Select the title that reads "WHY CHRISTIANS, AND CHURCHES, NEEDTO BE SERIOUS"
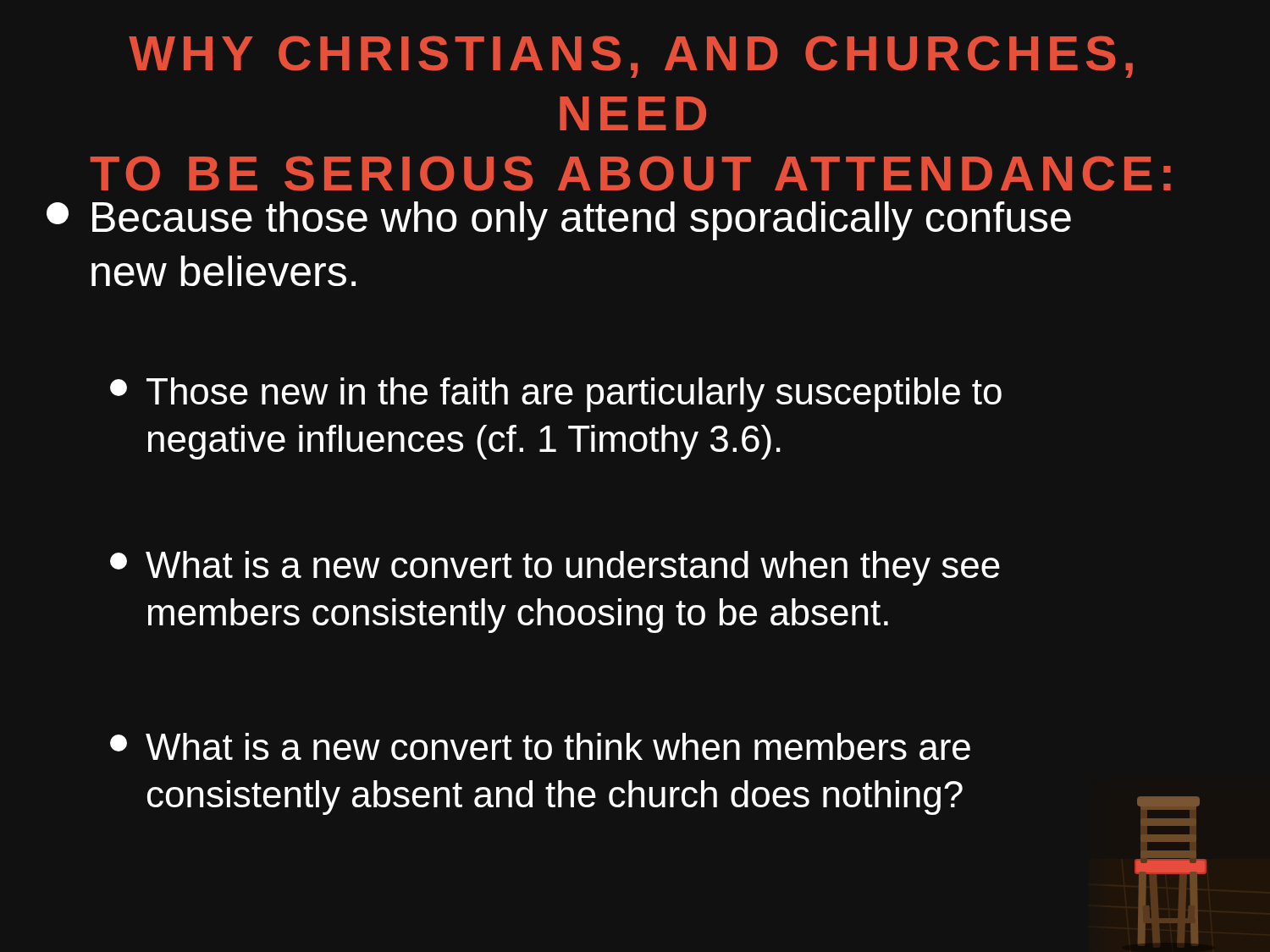Viewport: 1270px width, 952px height. tap(635, 114)
